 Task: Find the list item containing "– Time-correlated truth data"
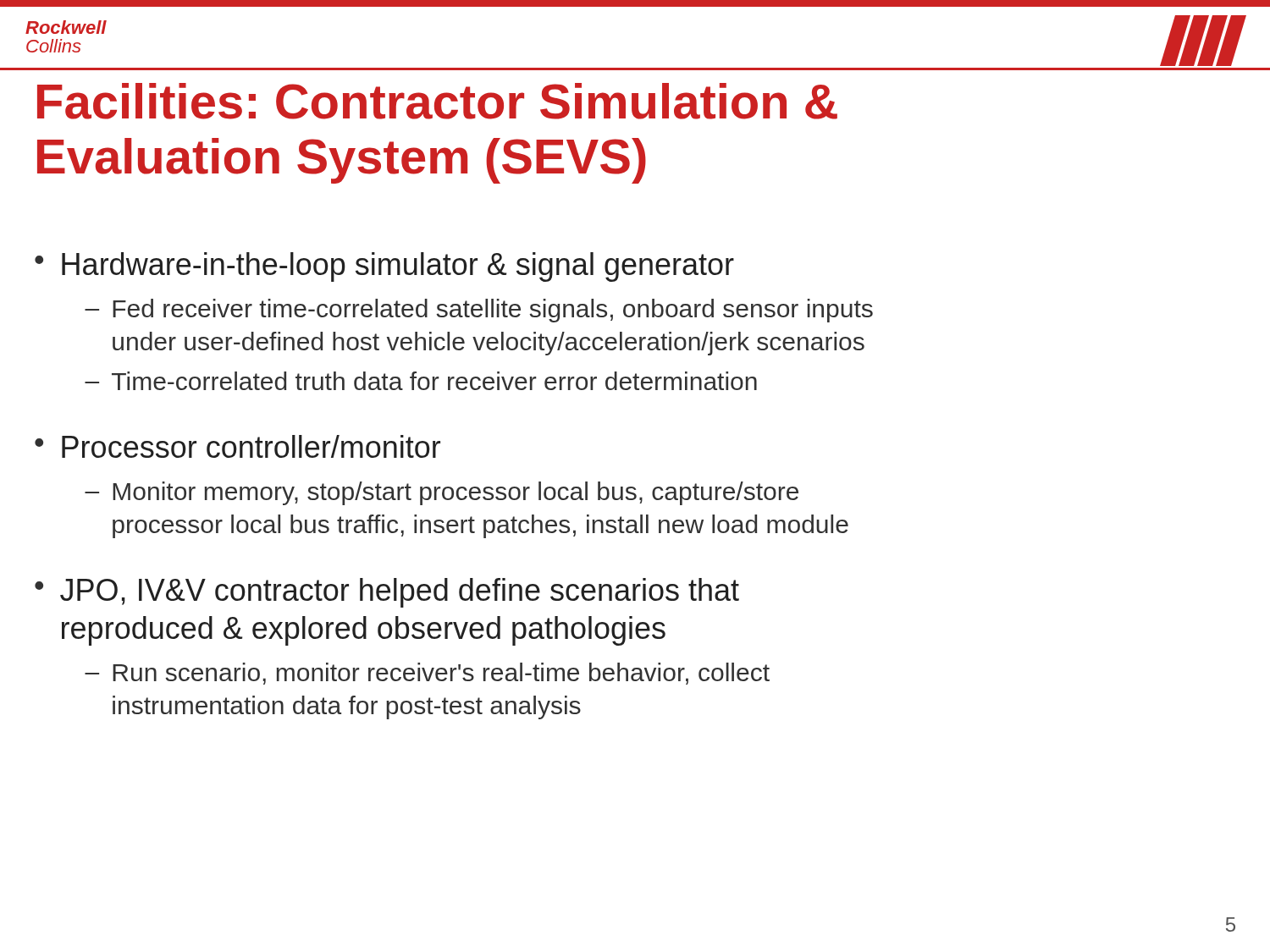[x=422, y=381]
